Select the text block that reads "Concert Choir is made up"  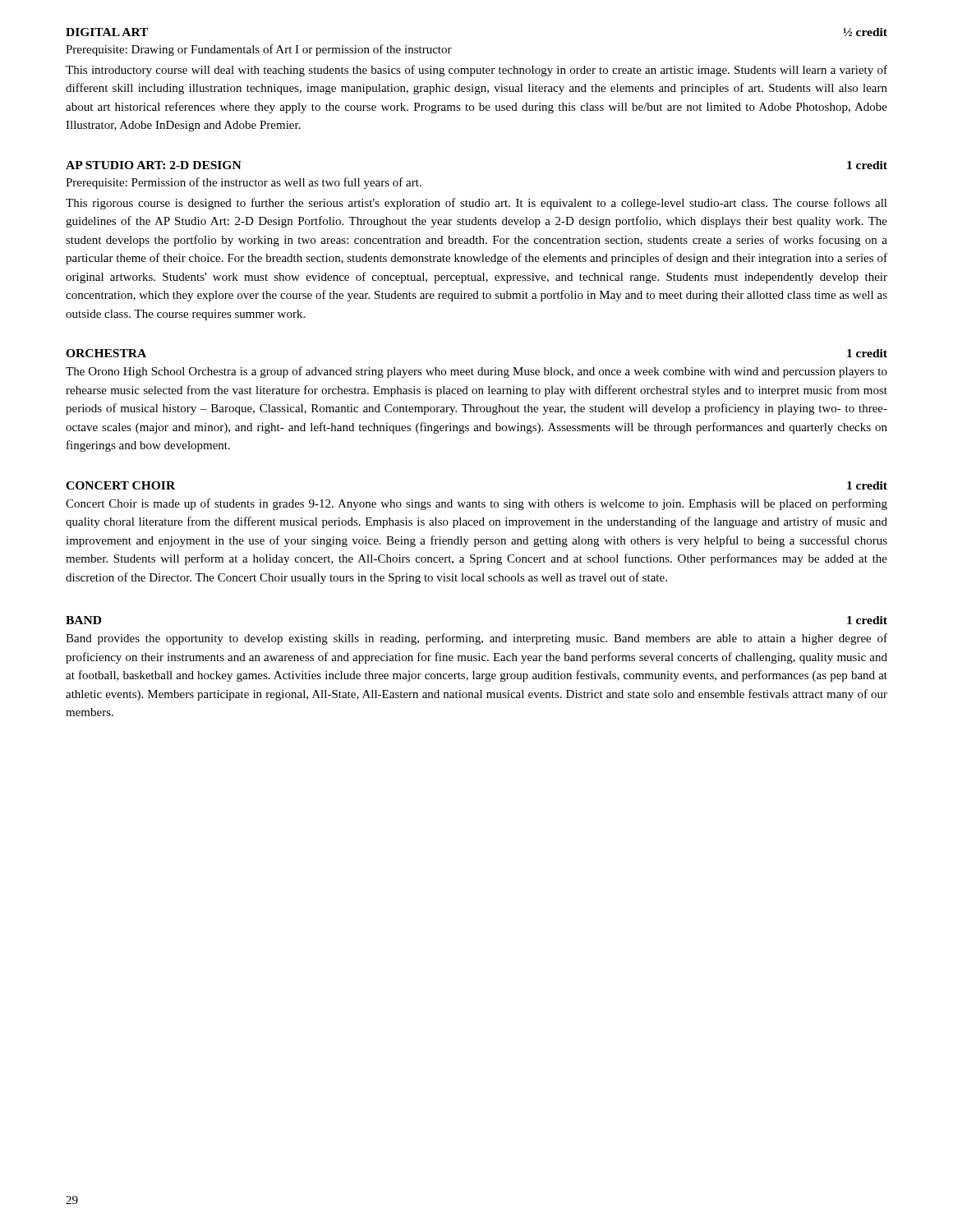pyautogui.click(x=476, y=540)
